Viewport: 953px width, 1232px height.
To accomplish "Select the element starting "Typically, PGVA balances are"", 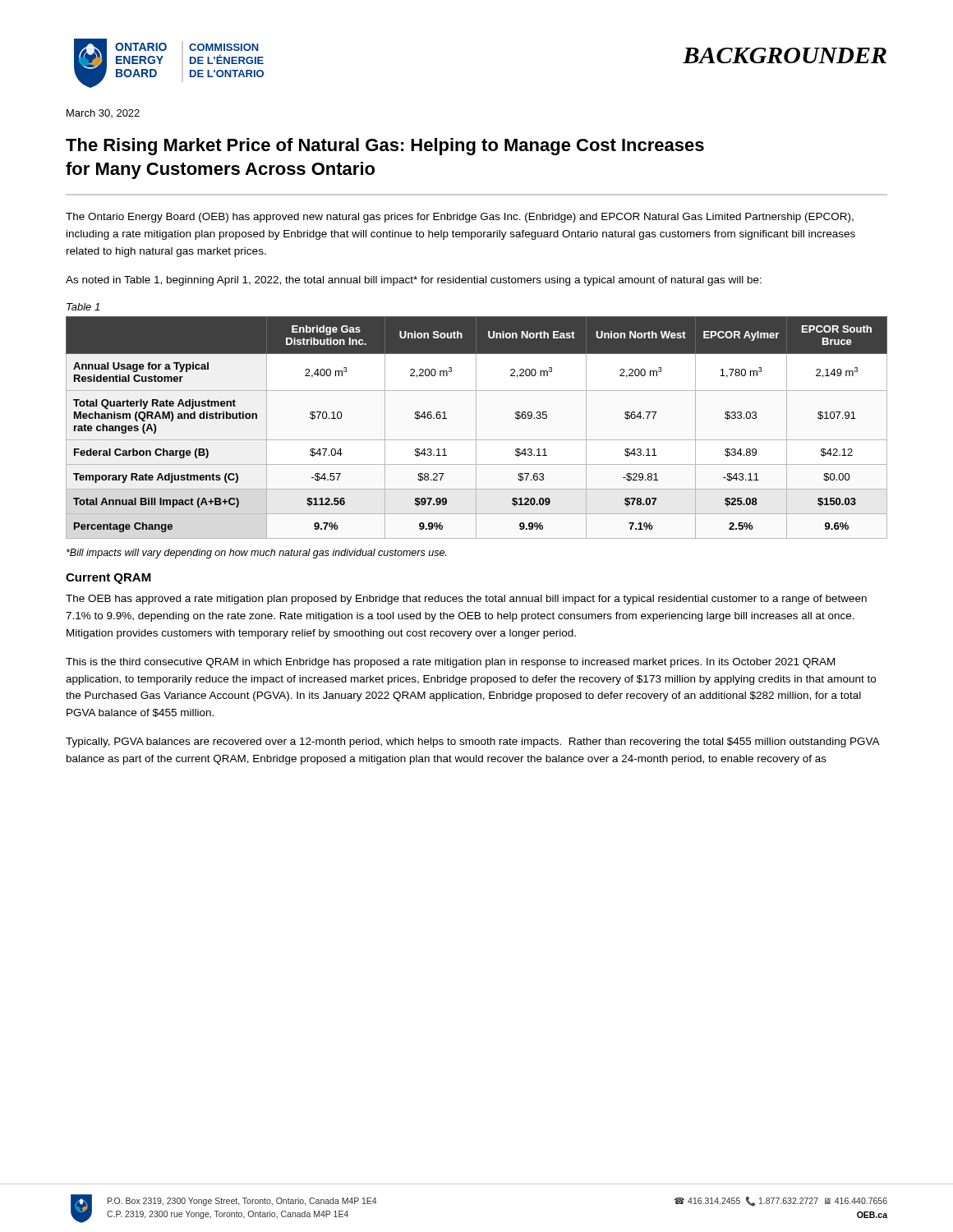I will [472, 750].
